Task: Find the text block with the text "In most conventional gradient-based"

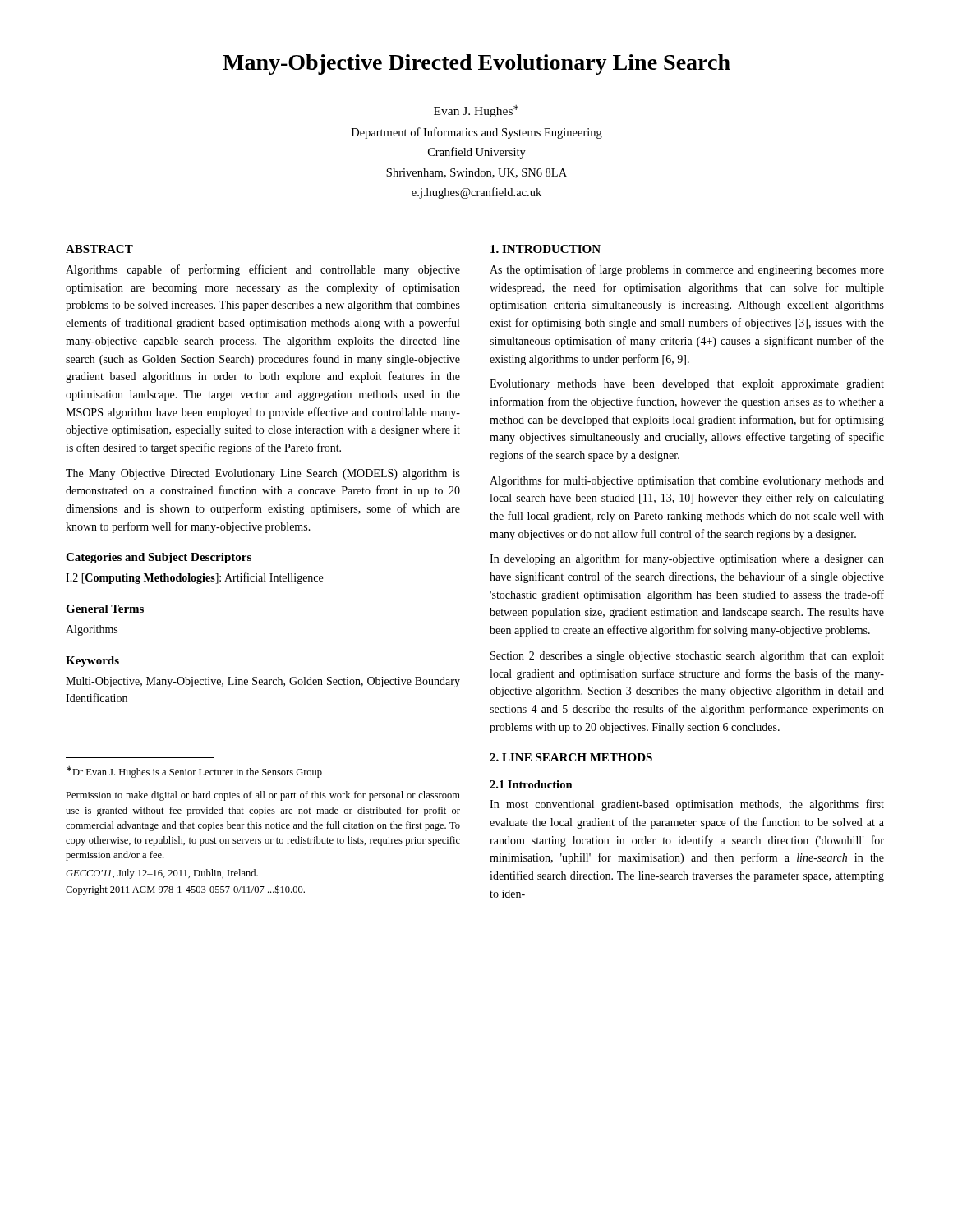Action: coord(687,850)
